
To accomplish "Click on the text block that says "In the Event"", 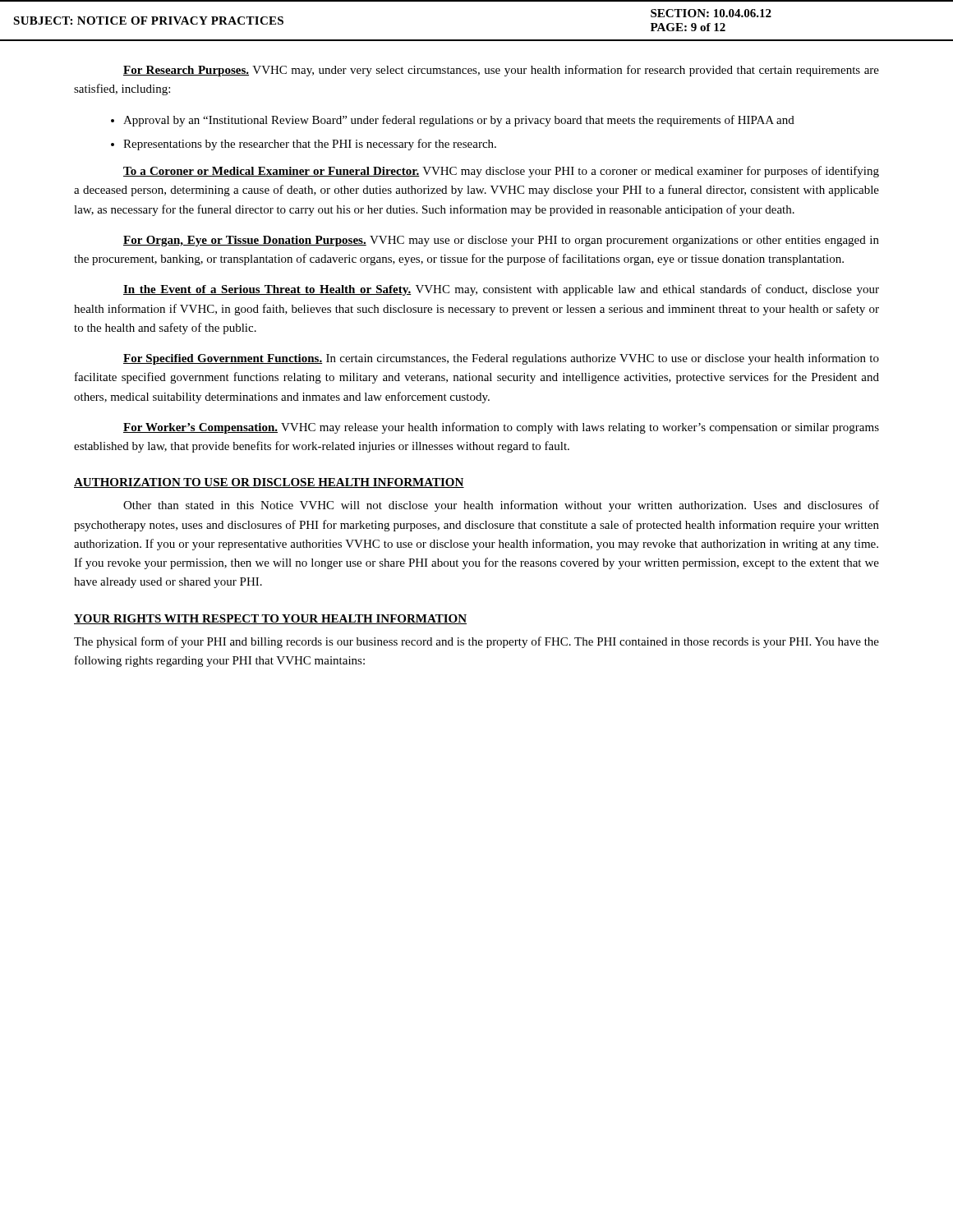I will pos(476,308).
